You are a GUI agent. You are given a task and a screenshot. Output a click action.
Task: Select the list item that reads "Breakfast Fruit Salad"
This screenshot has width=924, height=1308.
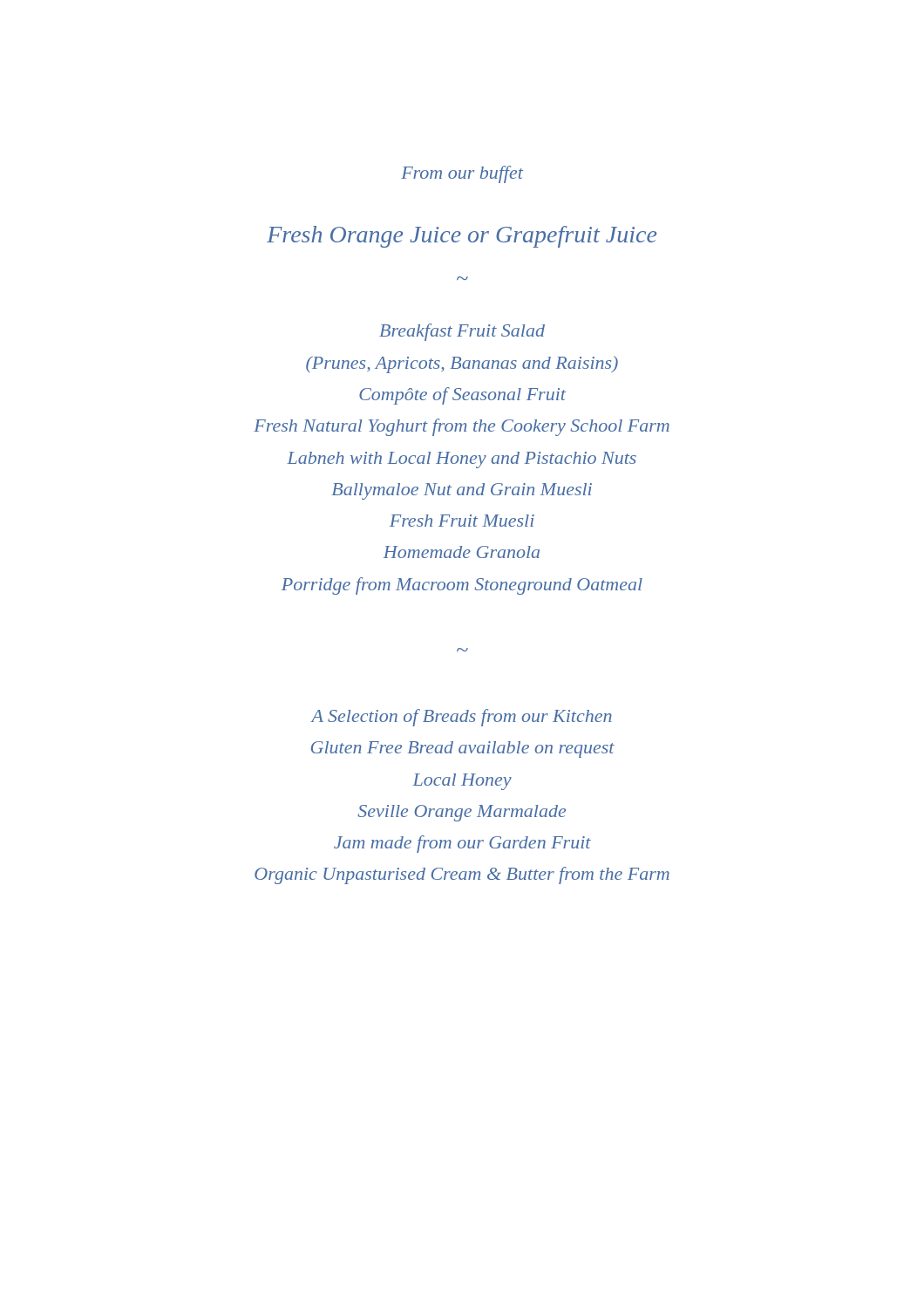462,330
